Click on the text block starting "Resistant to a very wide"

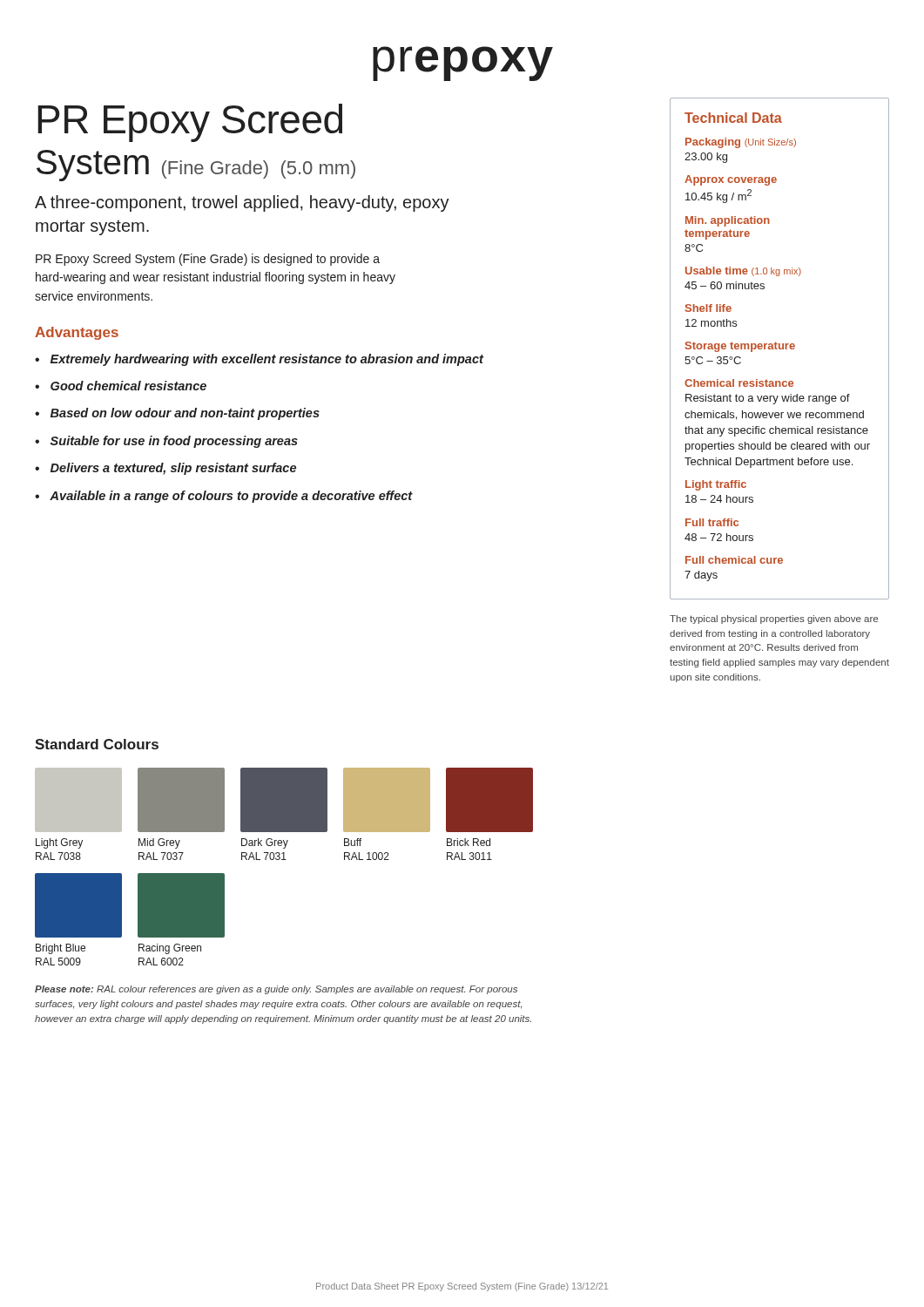coord(777,430)
